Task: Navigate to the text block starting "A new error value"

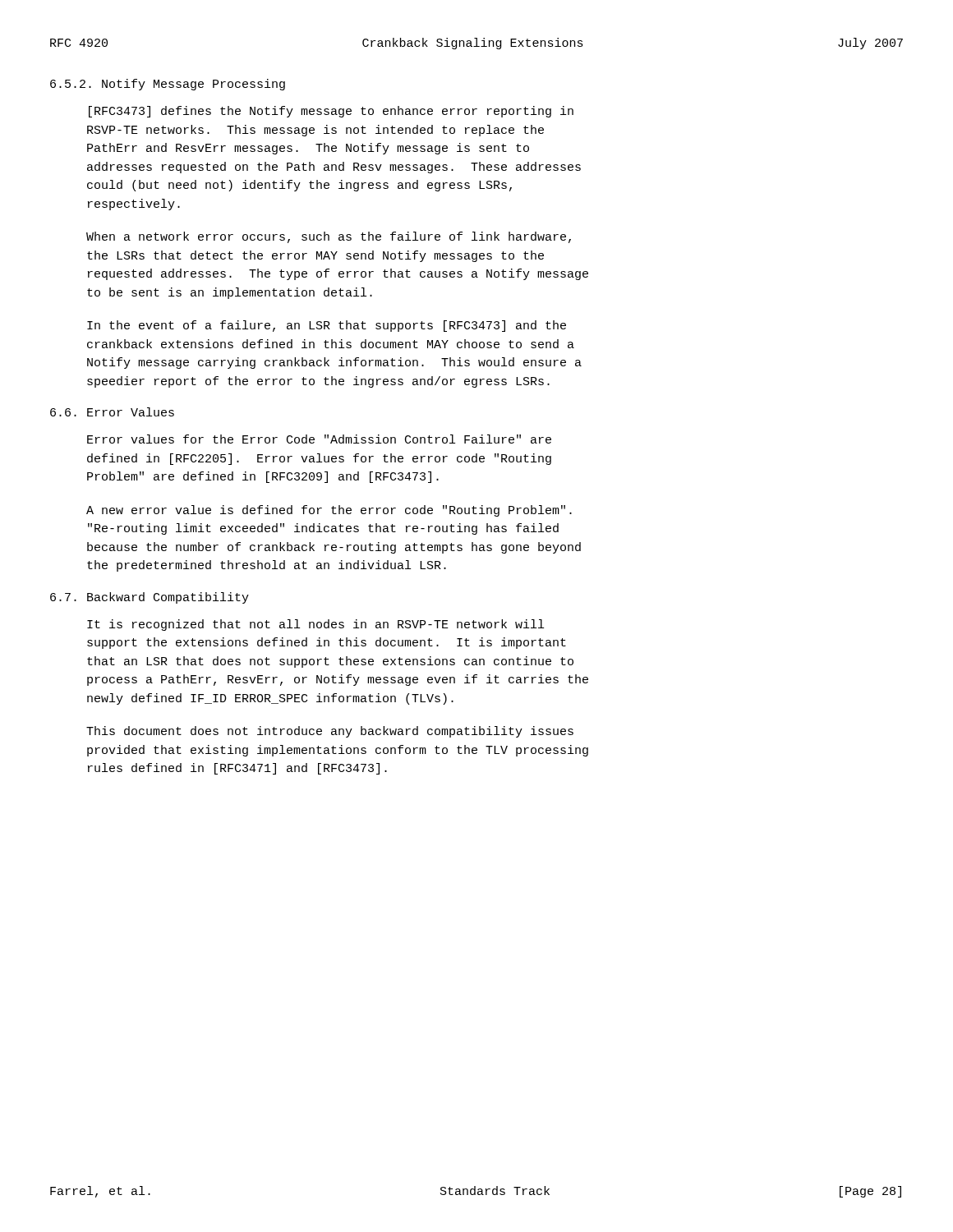Action: coord(334,539)
